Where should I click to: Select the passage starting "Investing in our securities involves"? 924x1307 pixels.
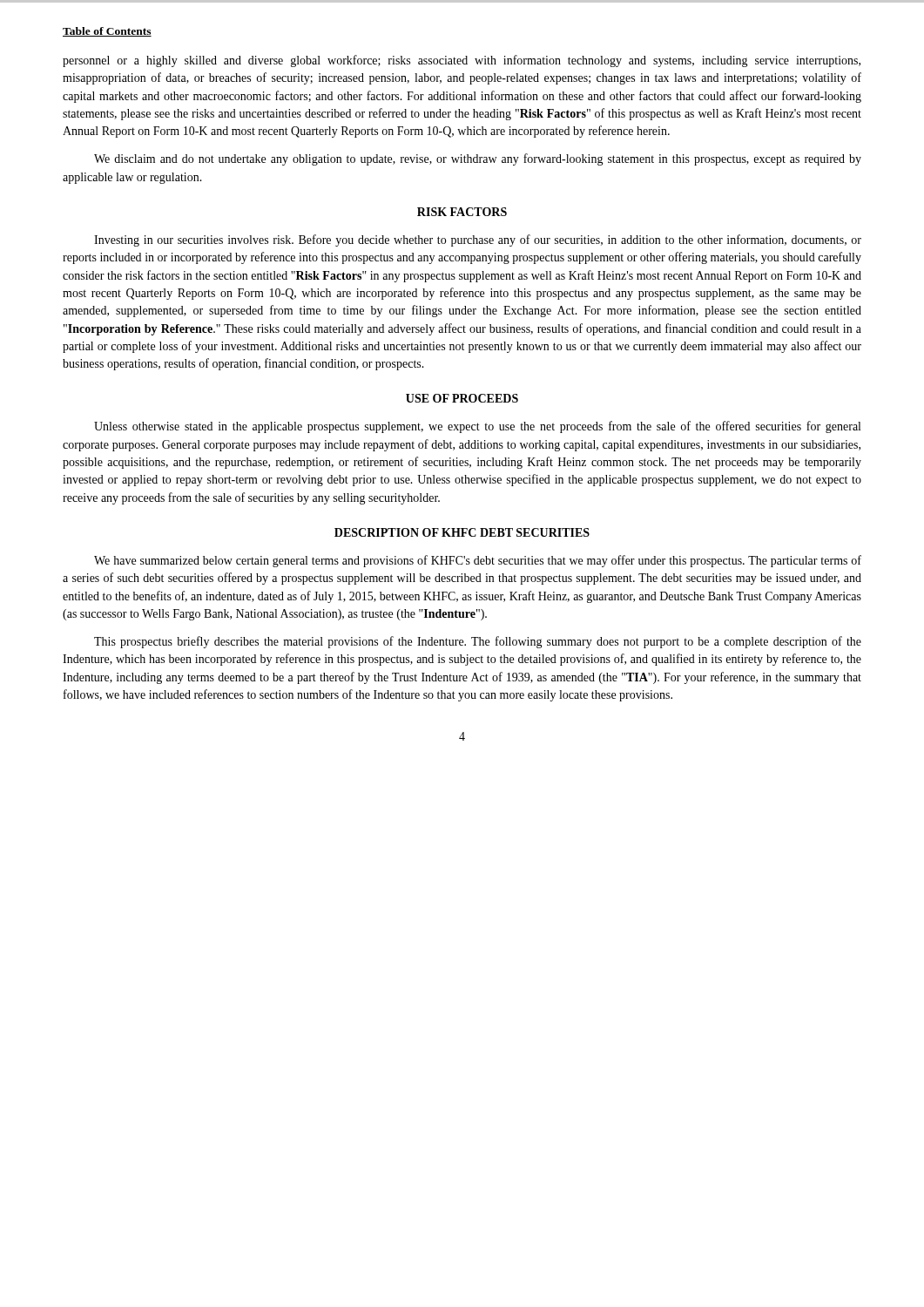462,302
